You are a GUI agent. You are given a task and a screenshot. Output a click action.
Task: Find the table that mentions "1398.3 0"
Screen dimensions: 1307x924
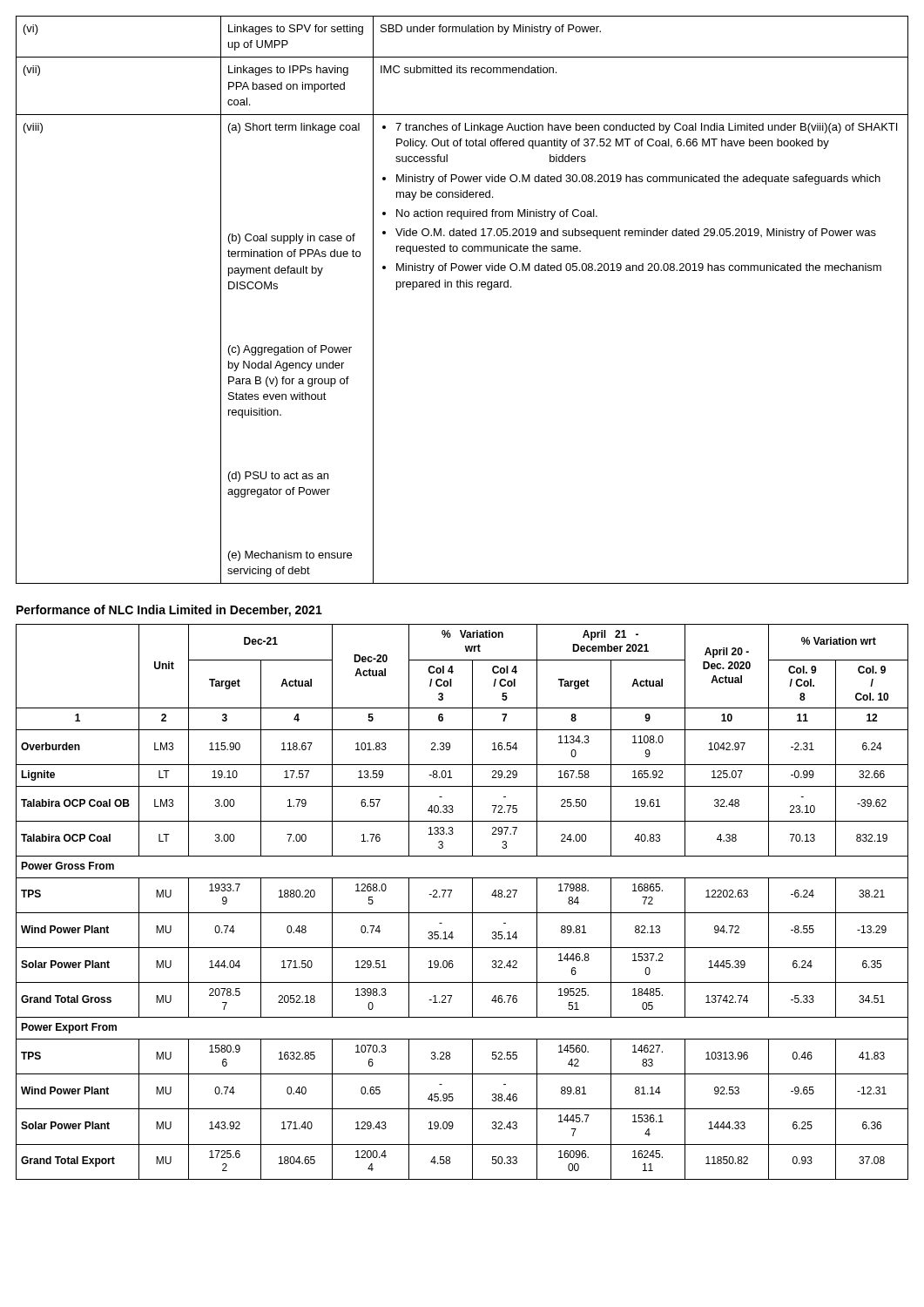point(462,902)
